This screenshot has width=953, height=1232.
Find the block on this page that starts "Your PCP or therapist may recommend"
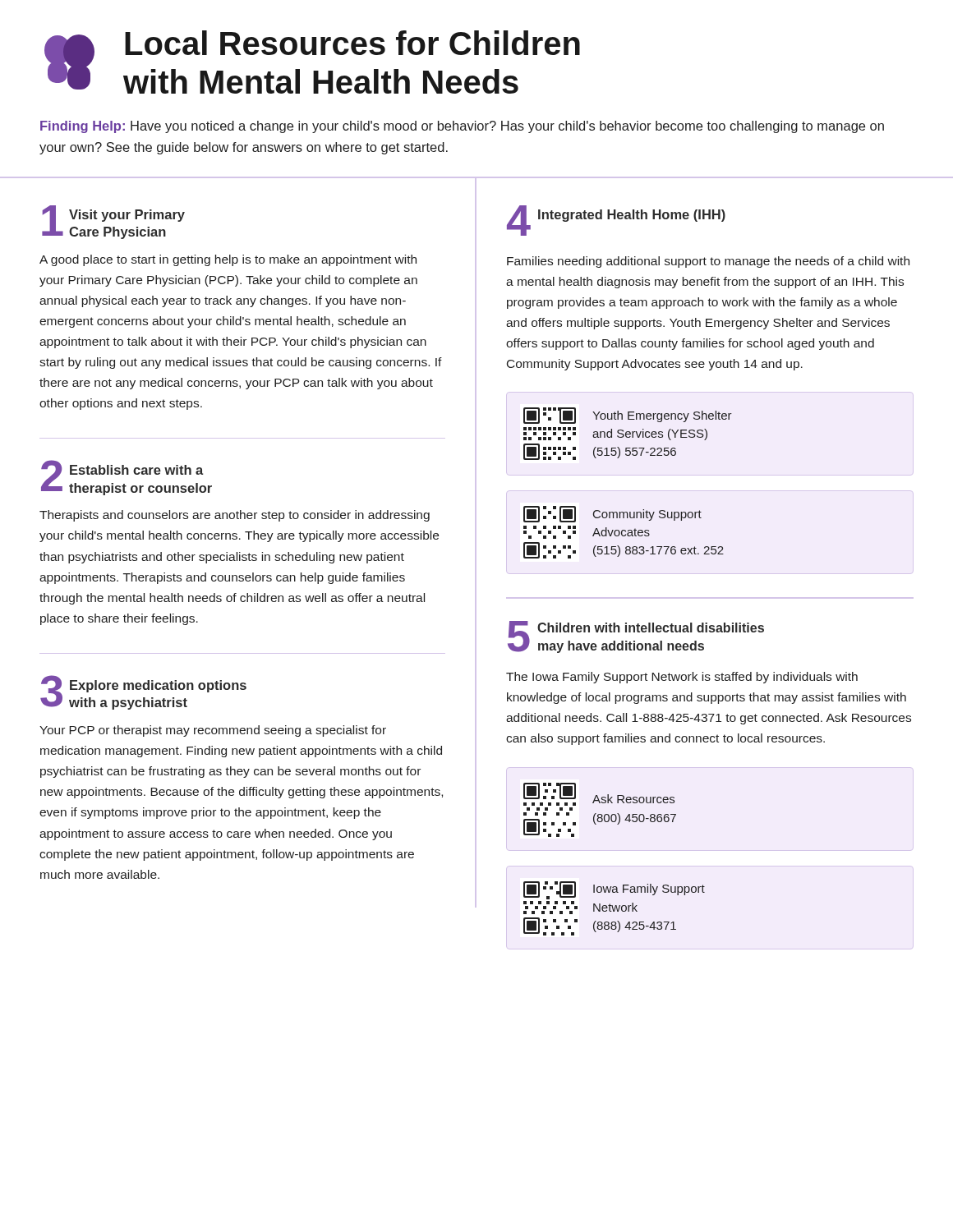pos(242,802)
